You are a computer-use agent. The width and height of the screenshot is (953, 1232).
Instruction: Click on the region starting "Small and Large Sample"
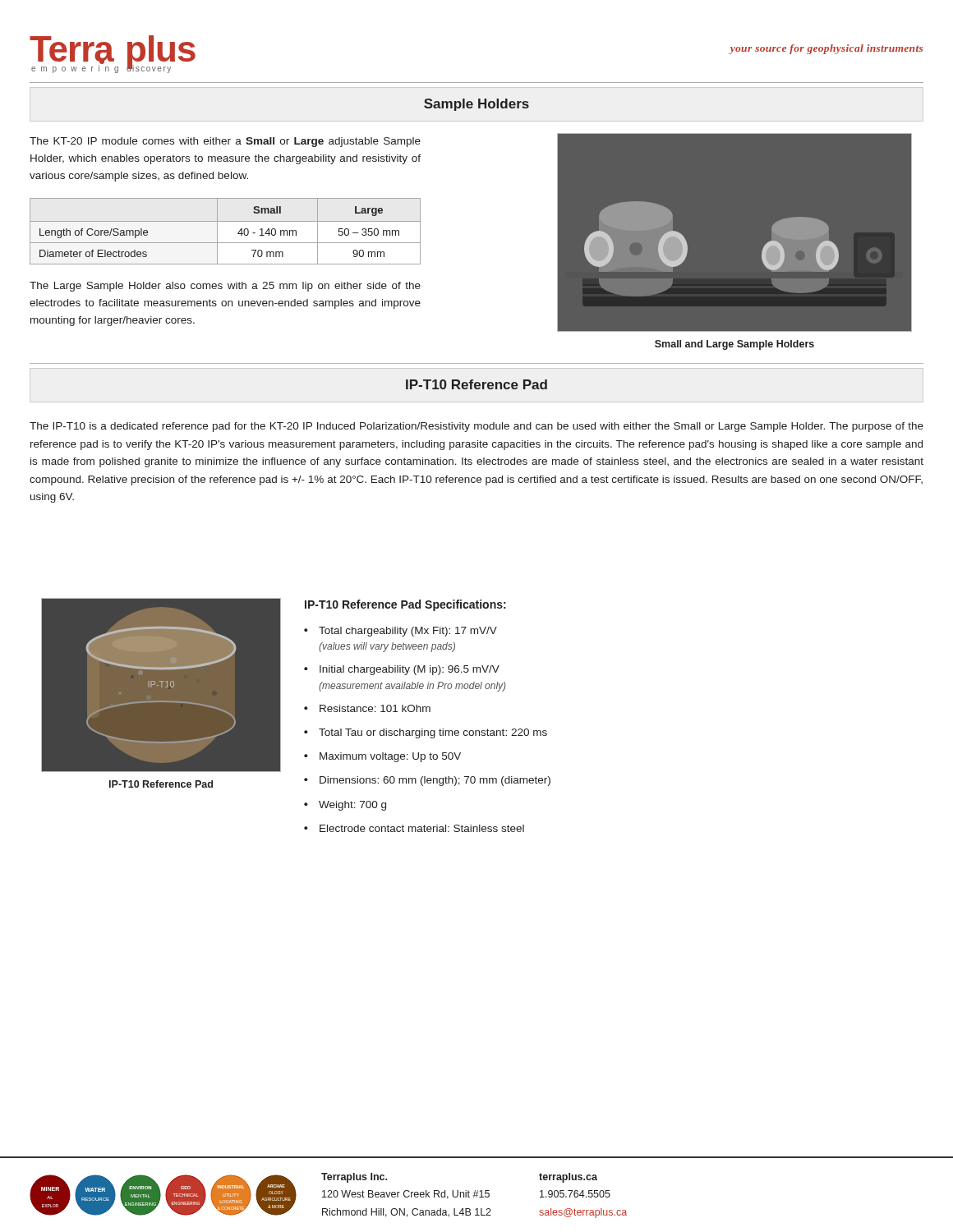coord(734,344)
